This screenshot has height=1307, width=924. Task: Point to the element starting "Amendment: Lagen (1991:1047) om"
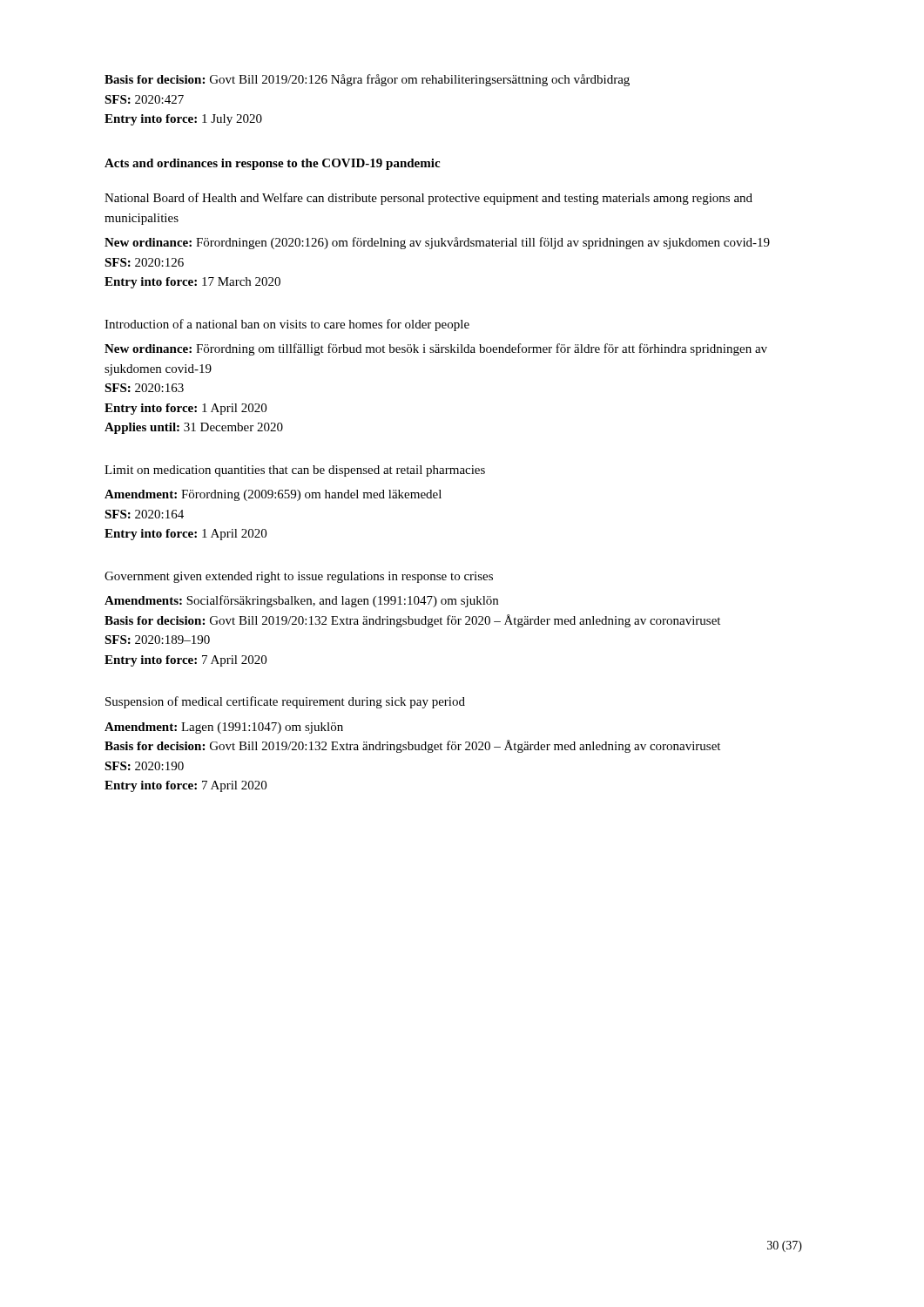pyautogui.click(x=453, y=756)
